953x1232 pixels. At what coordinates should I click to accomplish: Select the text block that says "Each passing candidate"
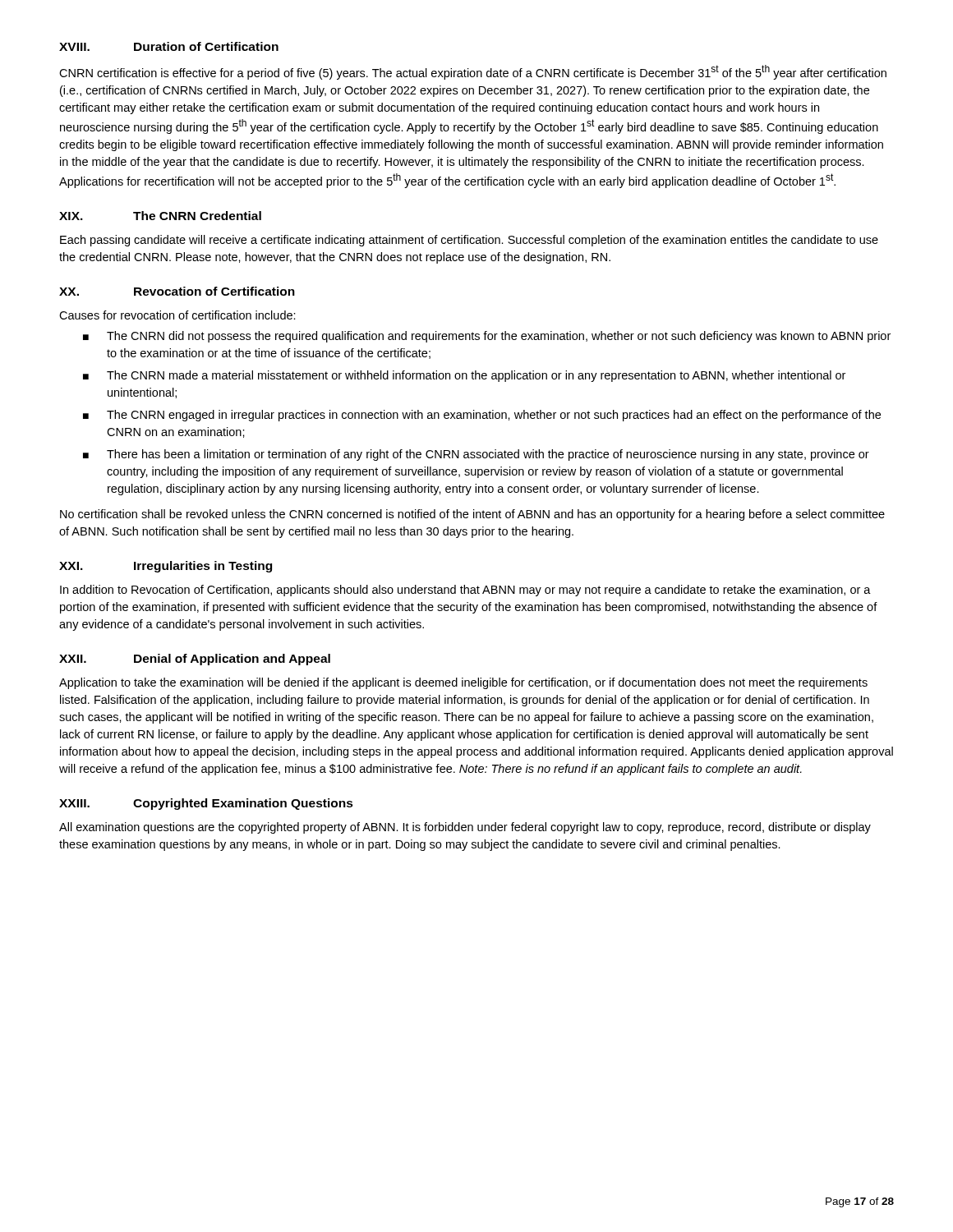point(469,248)
